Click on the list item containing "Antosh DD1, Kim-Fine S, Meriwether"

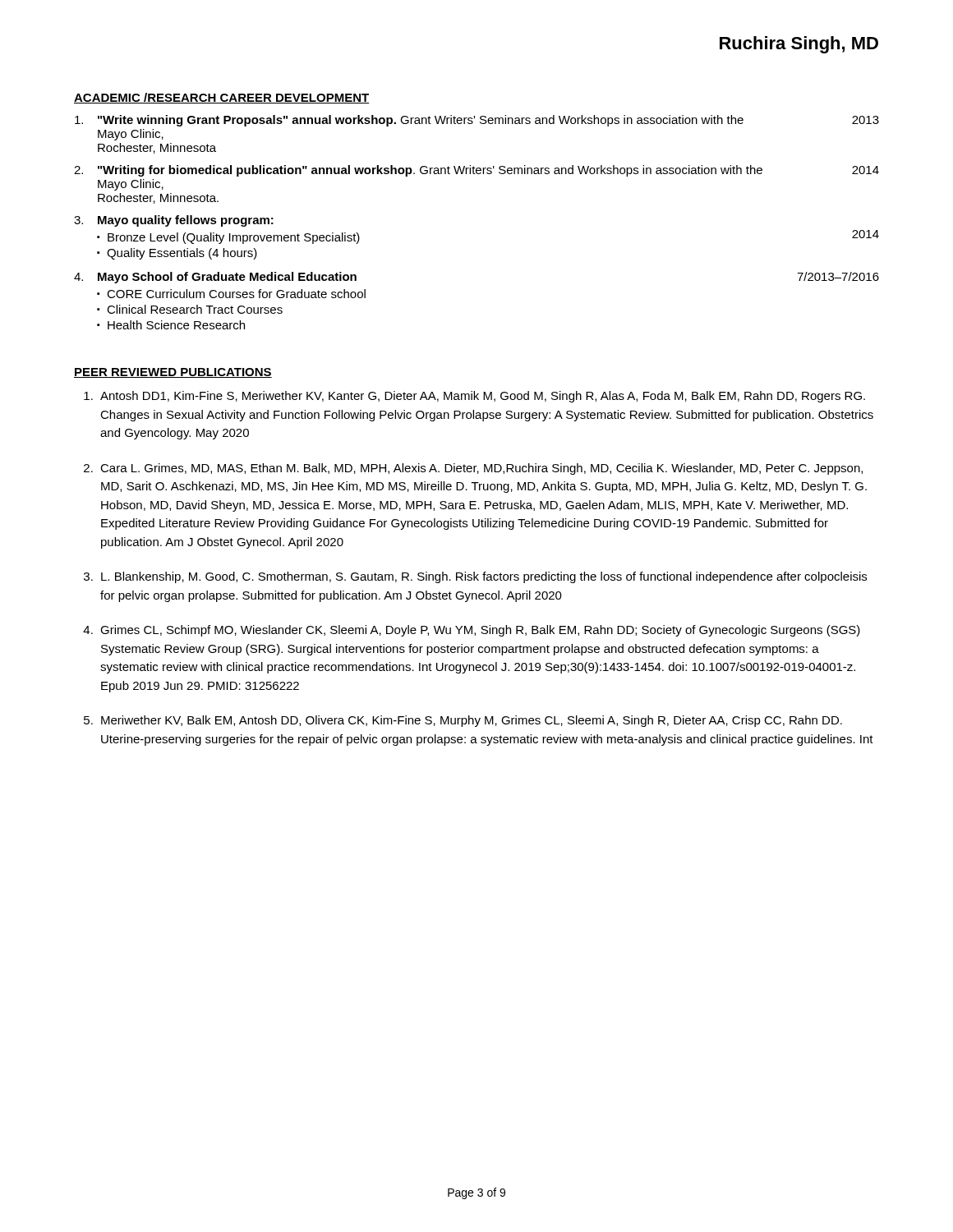487,414
